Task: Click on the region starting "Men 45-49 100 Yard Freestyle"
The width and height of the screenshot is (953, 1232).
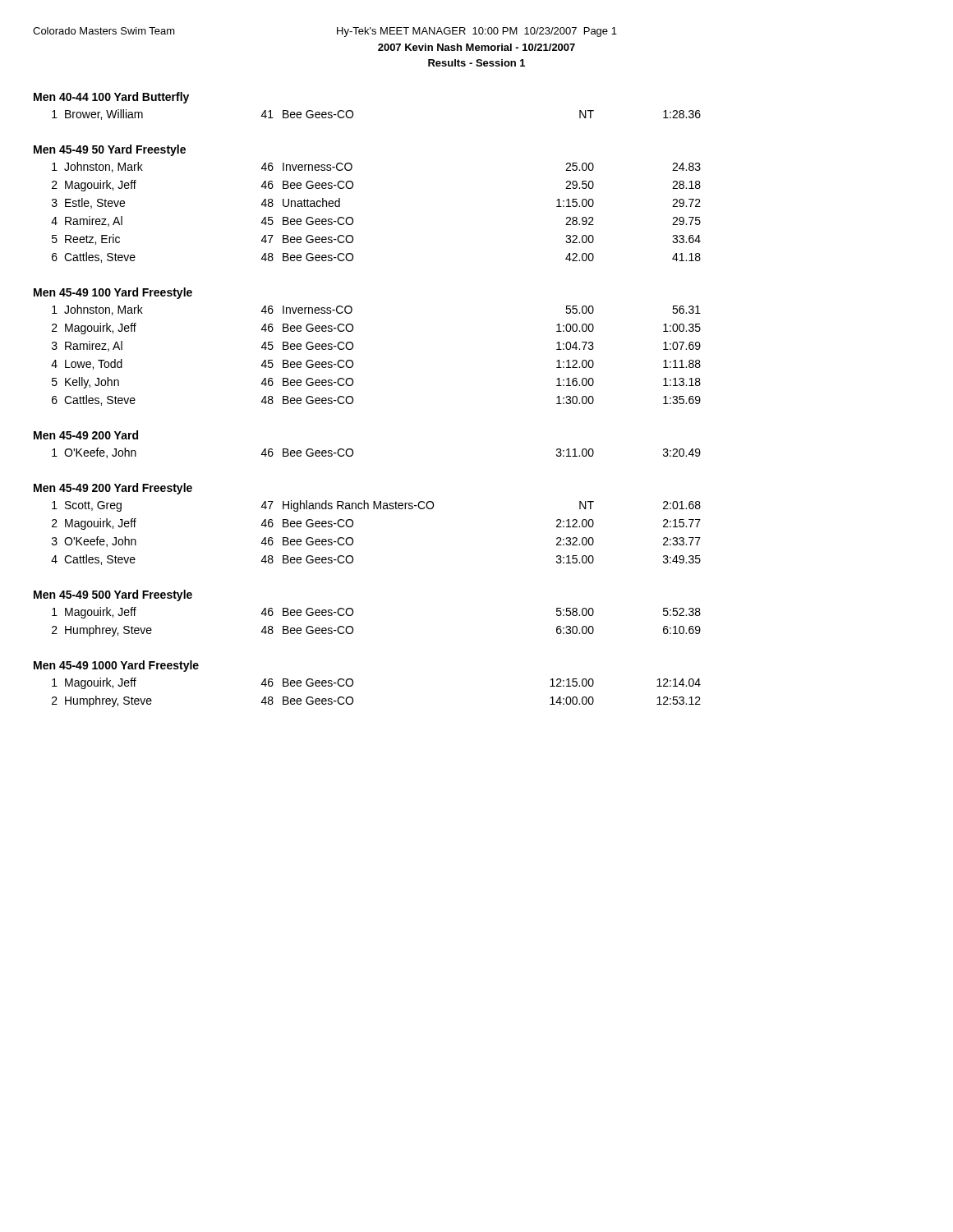Action: pyautogui.click(x=113, y=292)
